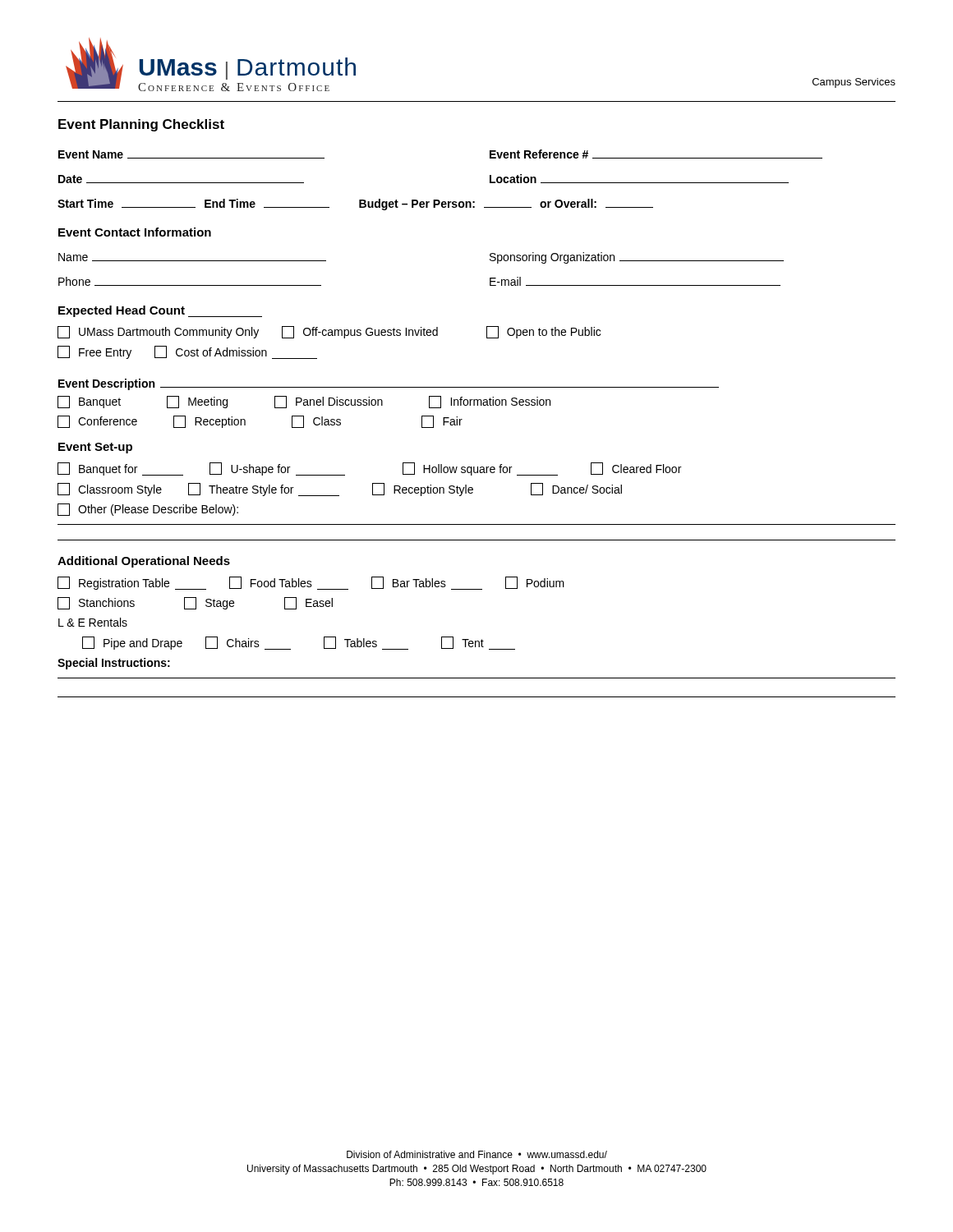Locate the block starting "Stanchions Stage Easel"

click(x=195, y=603)
